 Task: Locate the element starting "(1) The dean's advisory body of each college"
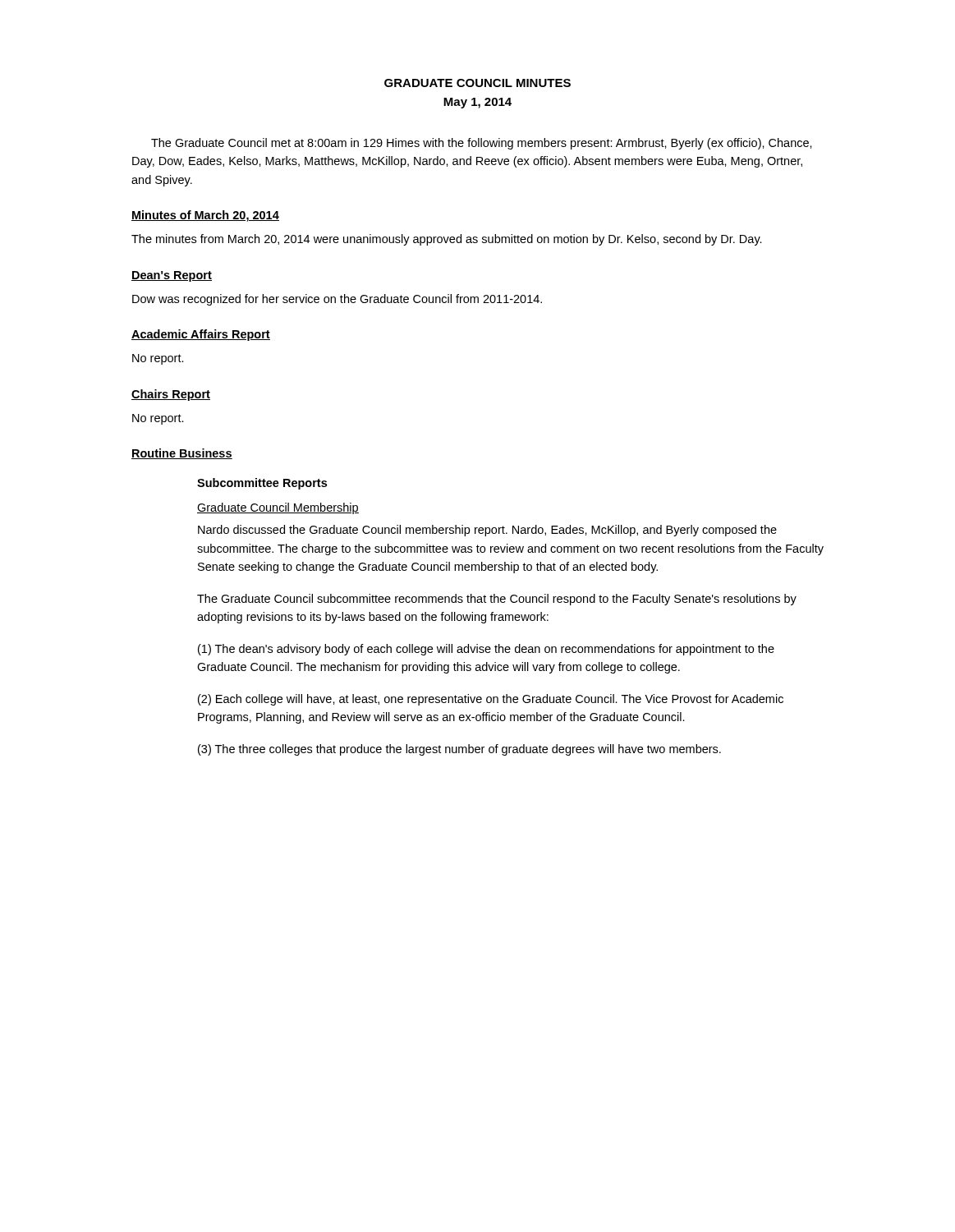click(486, 658)
